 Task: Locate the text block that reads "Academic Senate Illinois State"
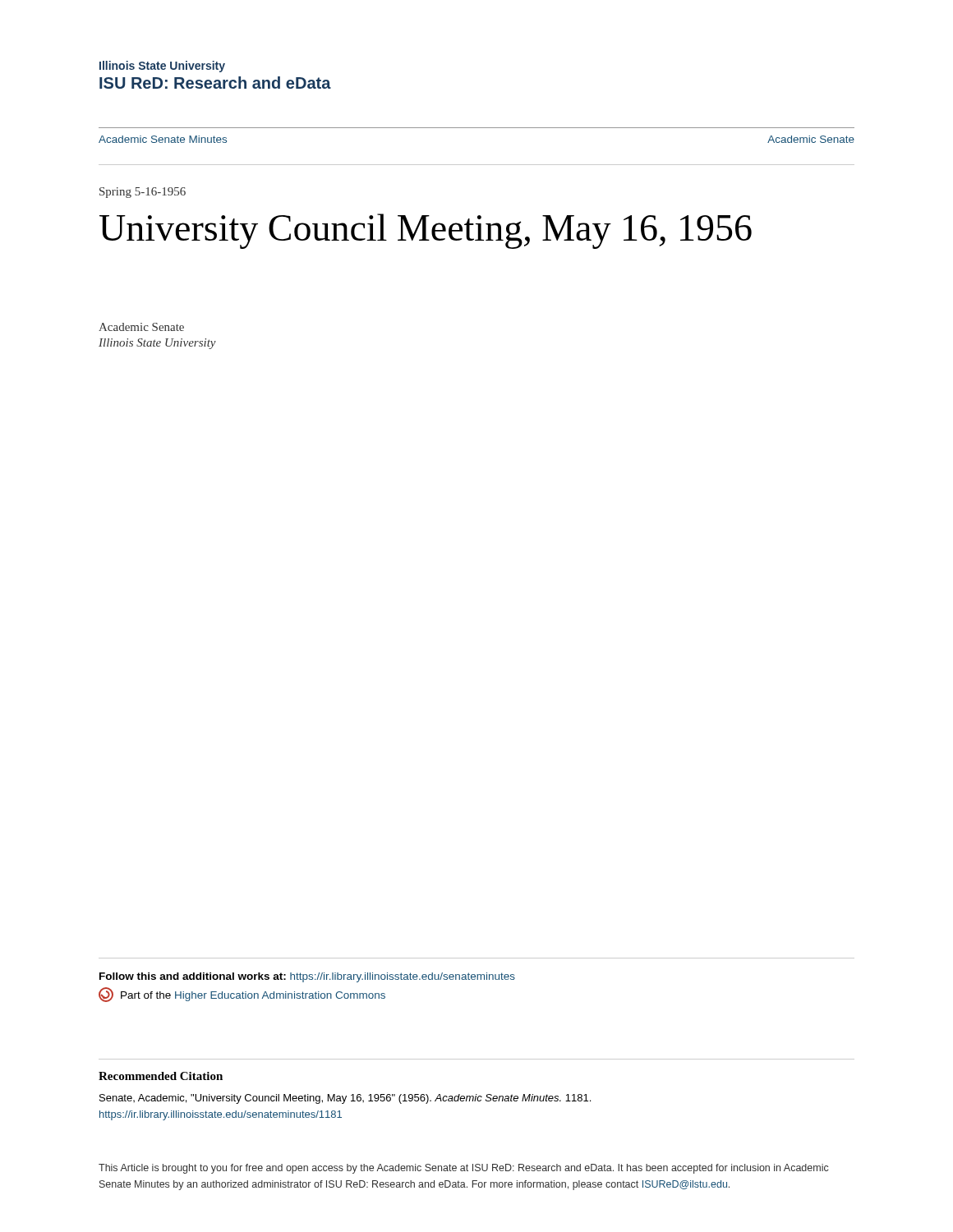tap(157, 335)
